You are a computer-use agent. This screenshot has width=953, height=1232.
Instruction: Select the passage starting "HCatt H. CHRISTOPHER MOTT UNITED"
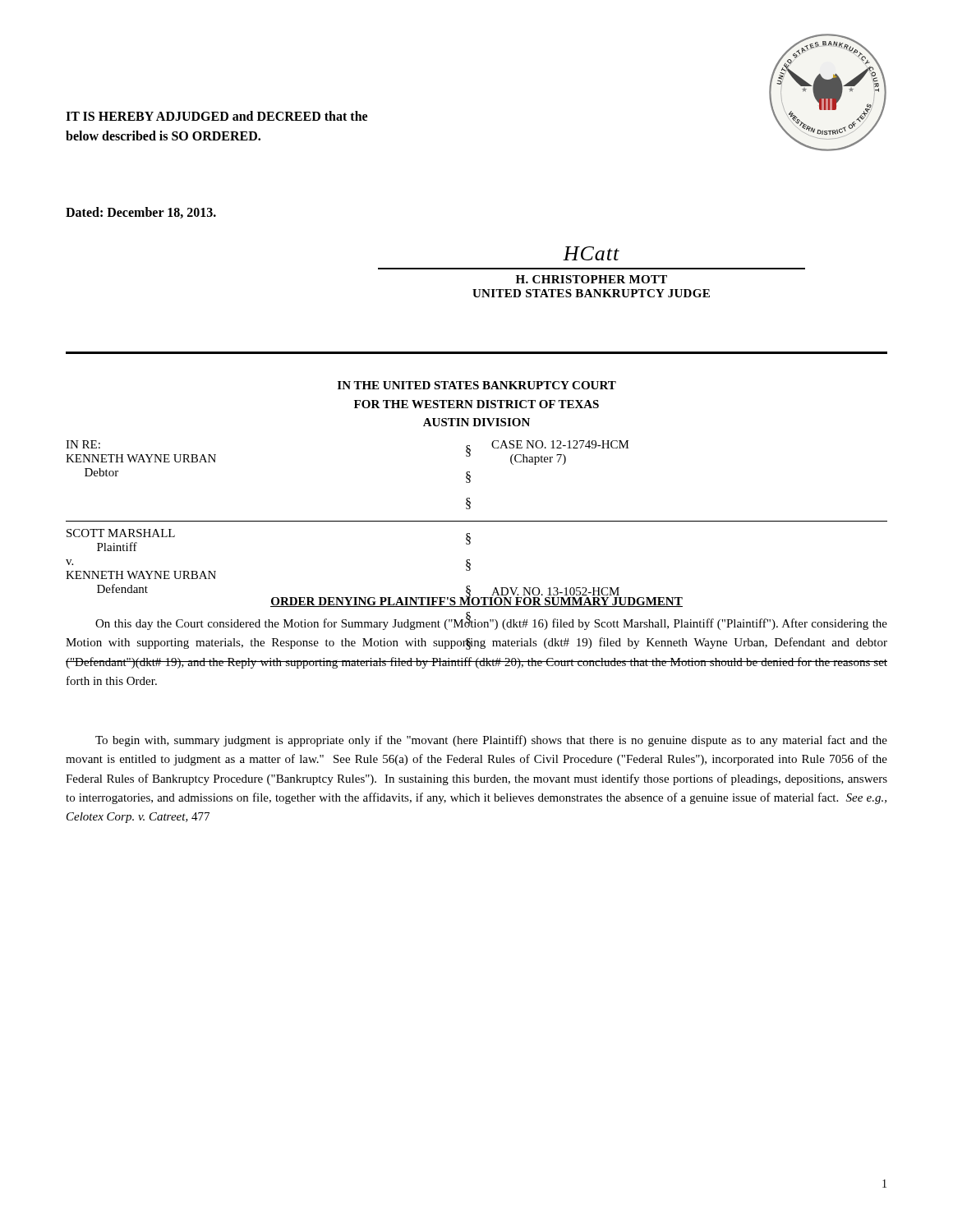point(592,271)
